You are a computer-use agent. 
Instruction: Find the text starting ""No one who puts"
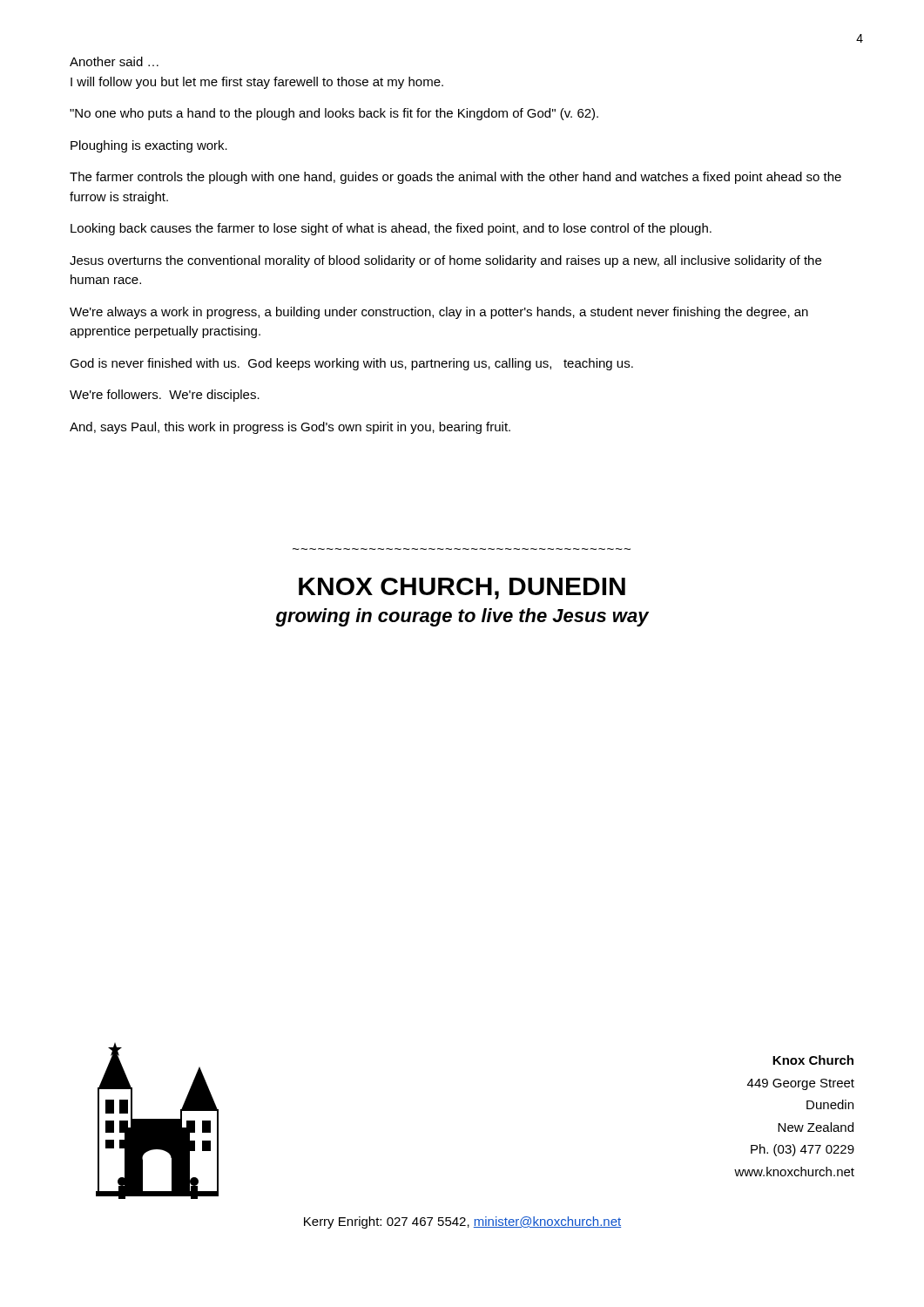[x=335, y=113]
